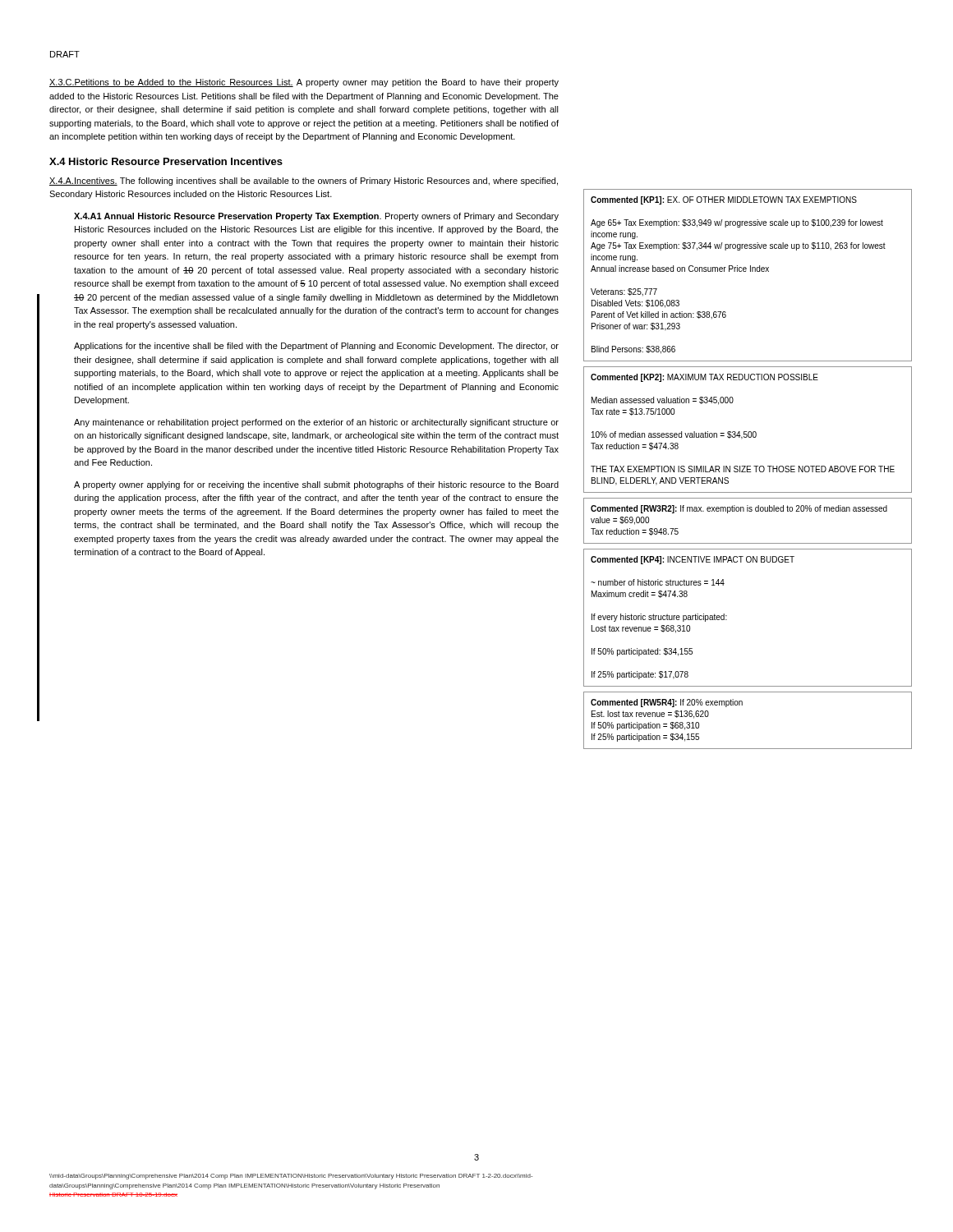Locate the text block that says "Commented [KP4]: INCENTIVE"
953x1232 pixels.
(693, 617)
